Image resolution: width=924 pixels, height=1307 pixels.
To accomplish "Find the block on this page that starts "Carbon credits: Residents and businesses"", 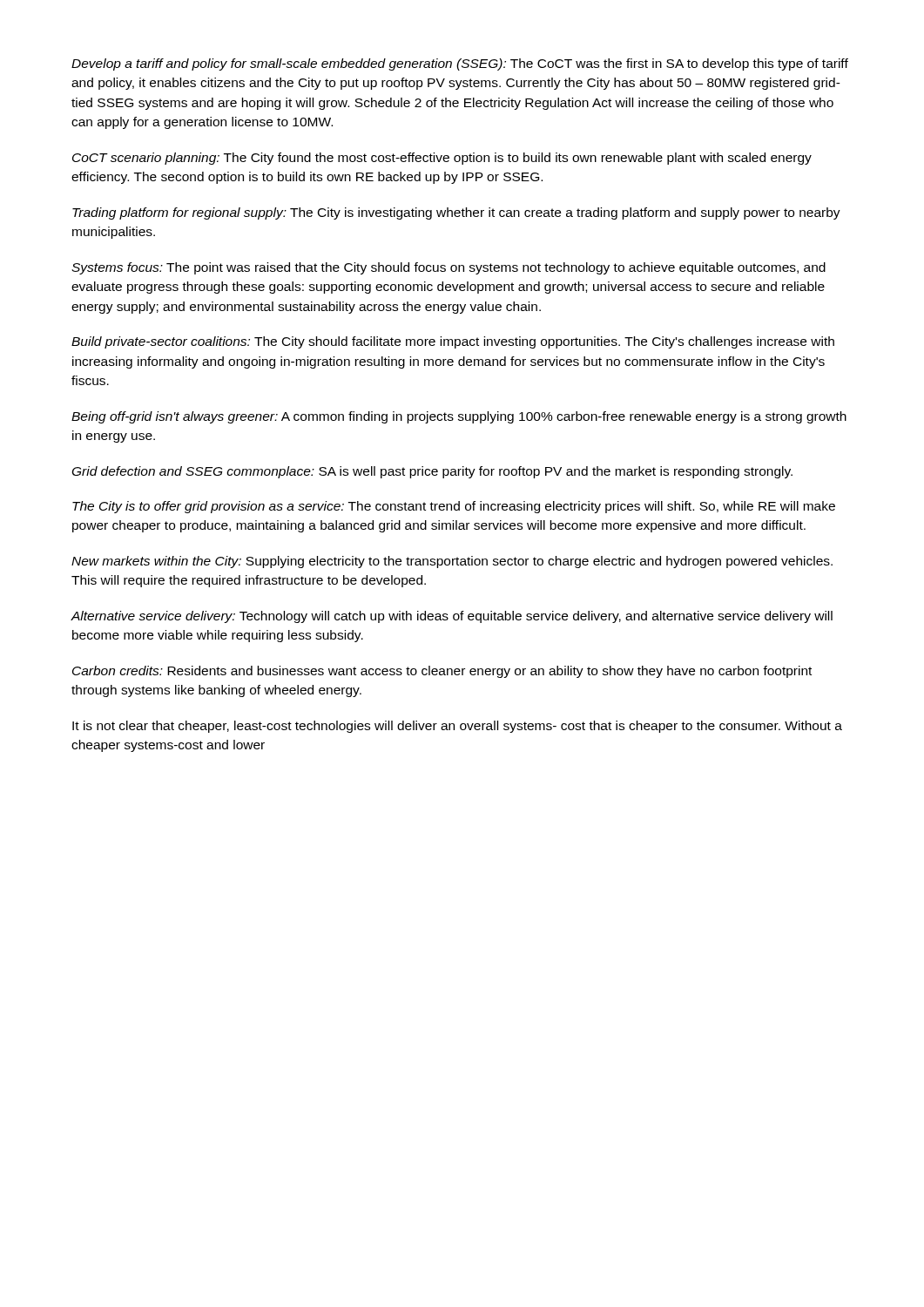I will pos(442,680).
